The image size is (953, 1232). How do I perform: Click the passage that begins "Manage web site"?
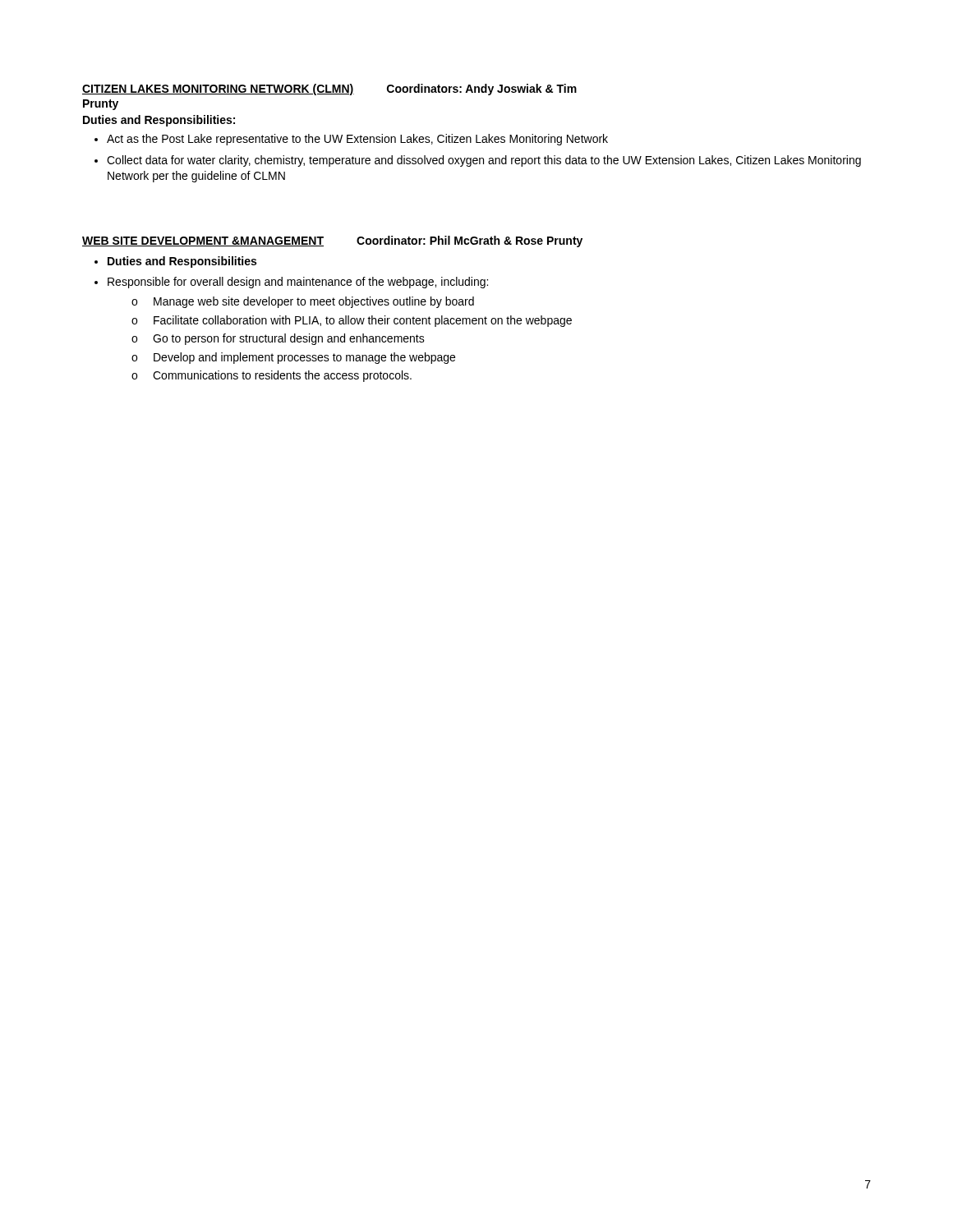[x=314, y=301]
